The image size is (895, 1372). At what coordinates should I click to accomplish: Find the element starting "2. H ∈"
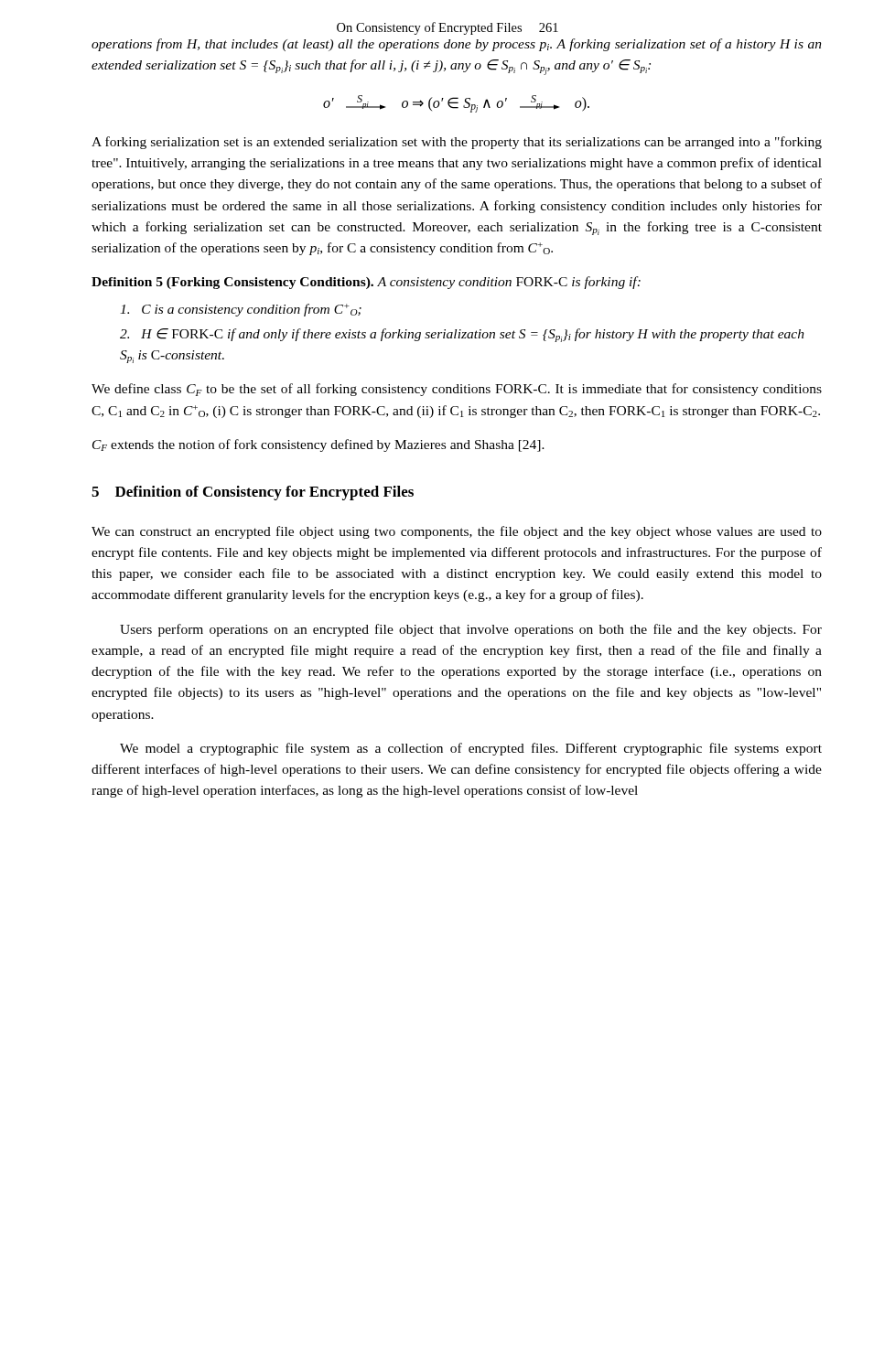tap(462, 345)
